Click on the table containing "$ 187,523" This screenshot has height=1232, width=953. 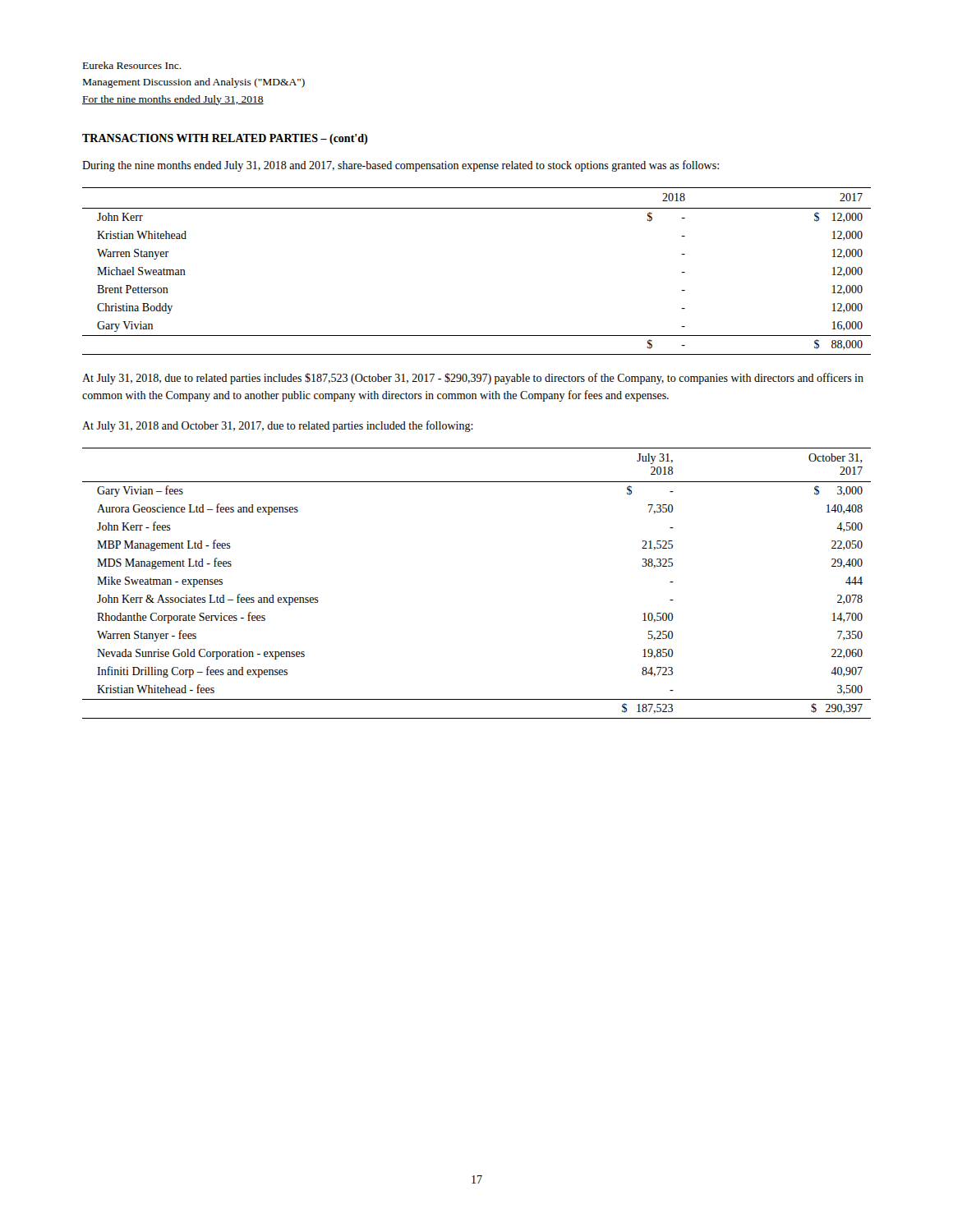tap(476, 583)
